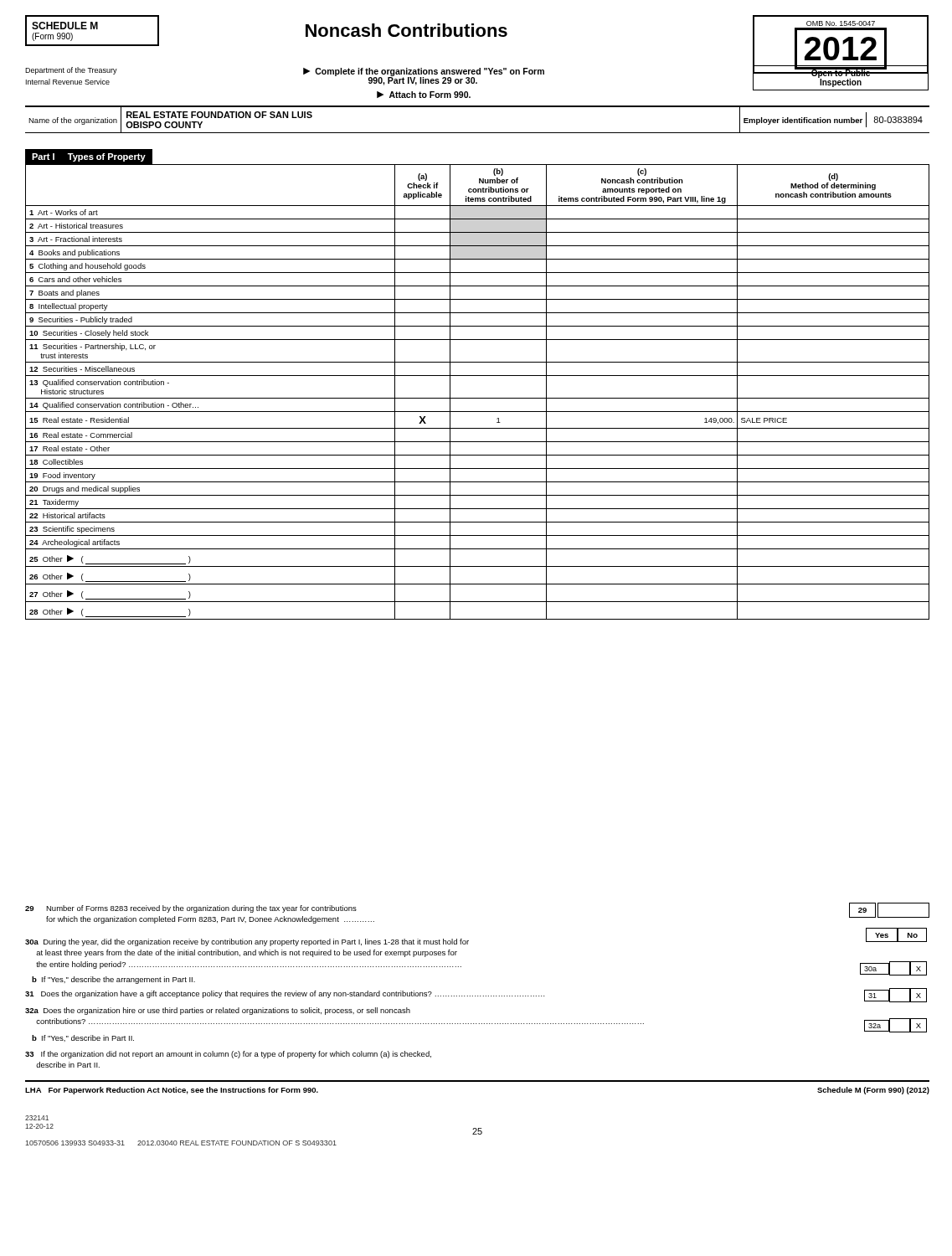Find the text block containing "33 If the organization did"

(229, 1059)
